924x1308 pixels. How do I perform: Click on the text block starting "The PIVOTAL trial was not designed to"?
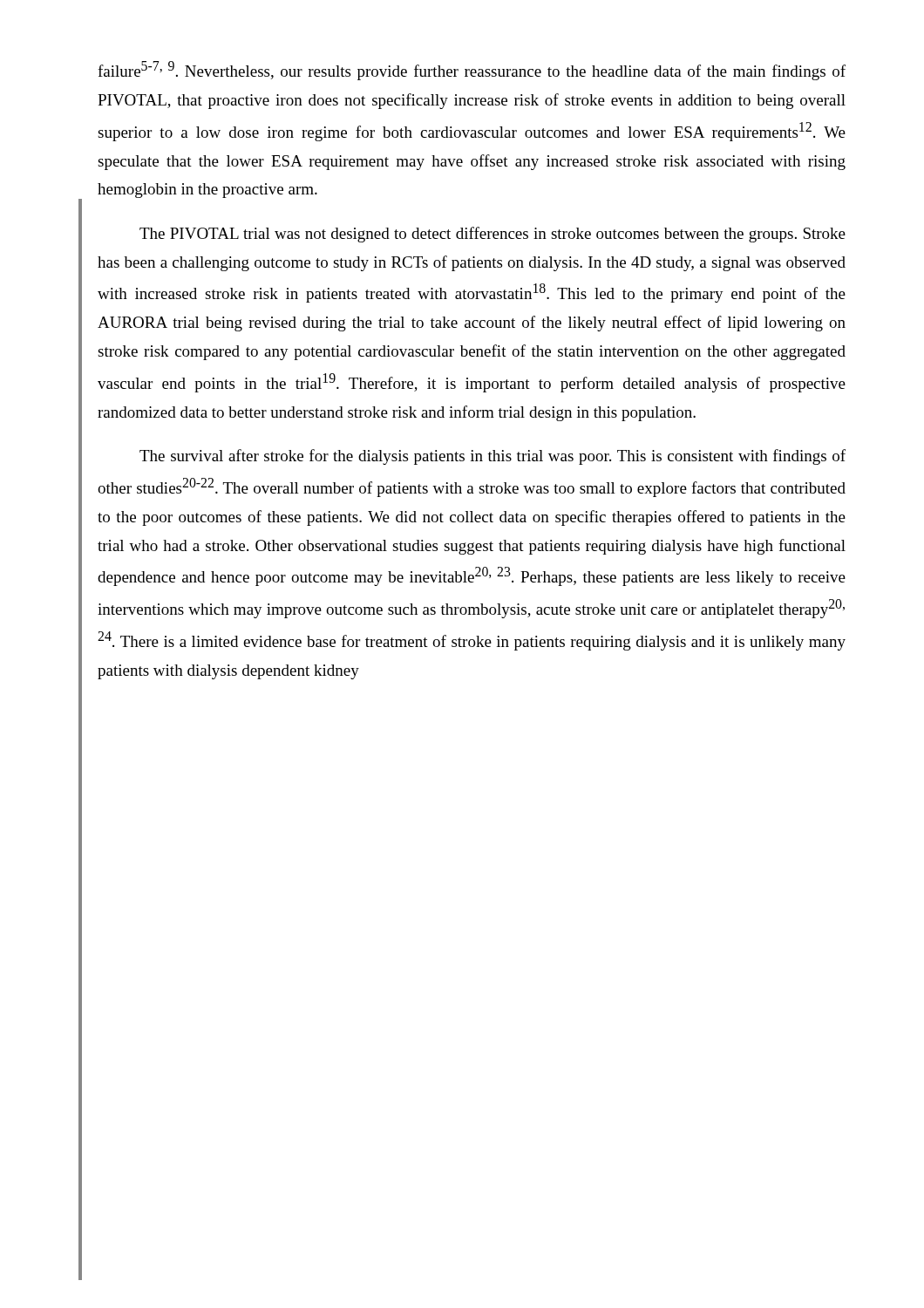pyautogui.click(x=472, y=323)
